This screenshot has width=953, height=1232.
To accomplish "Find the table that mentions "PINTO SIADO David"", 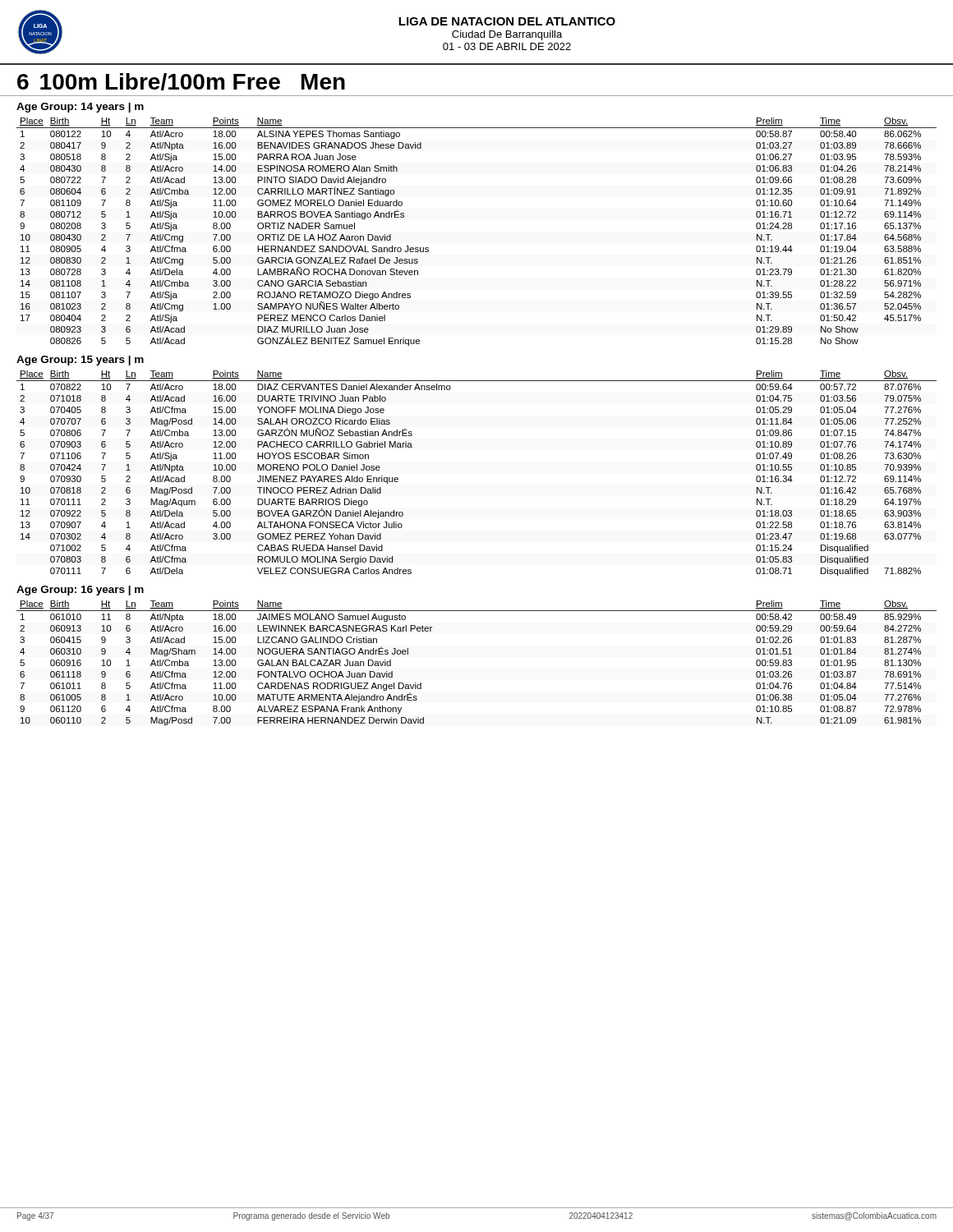I will [476, 230].
